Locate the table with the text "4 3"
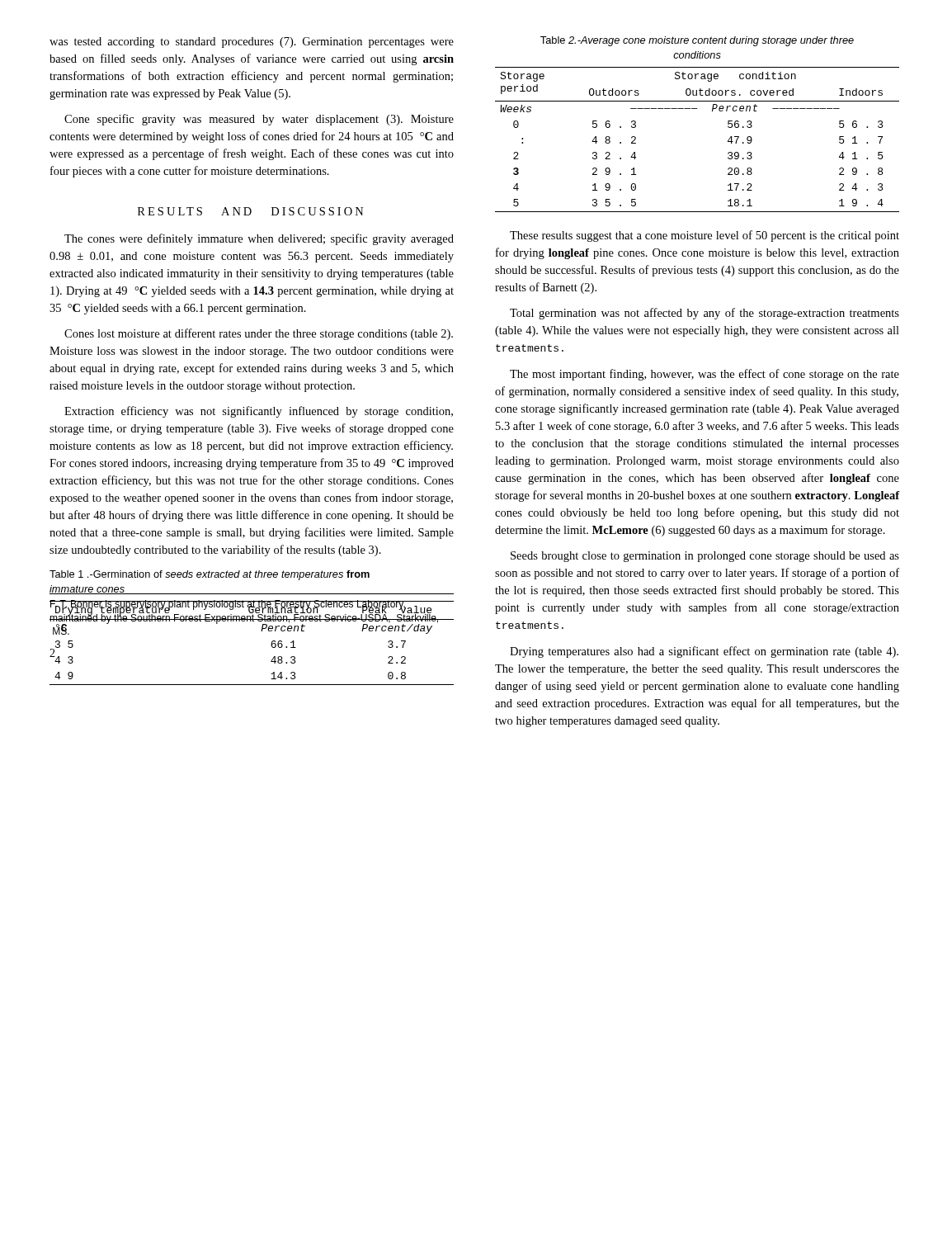952x1238 pixels. click(x=252, y=643)
